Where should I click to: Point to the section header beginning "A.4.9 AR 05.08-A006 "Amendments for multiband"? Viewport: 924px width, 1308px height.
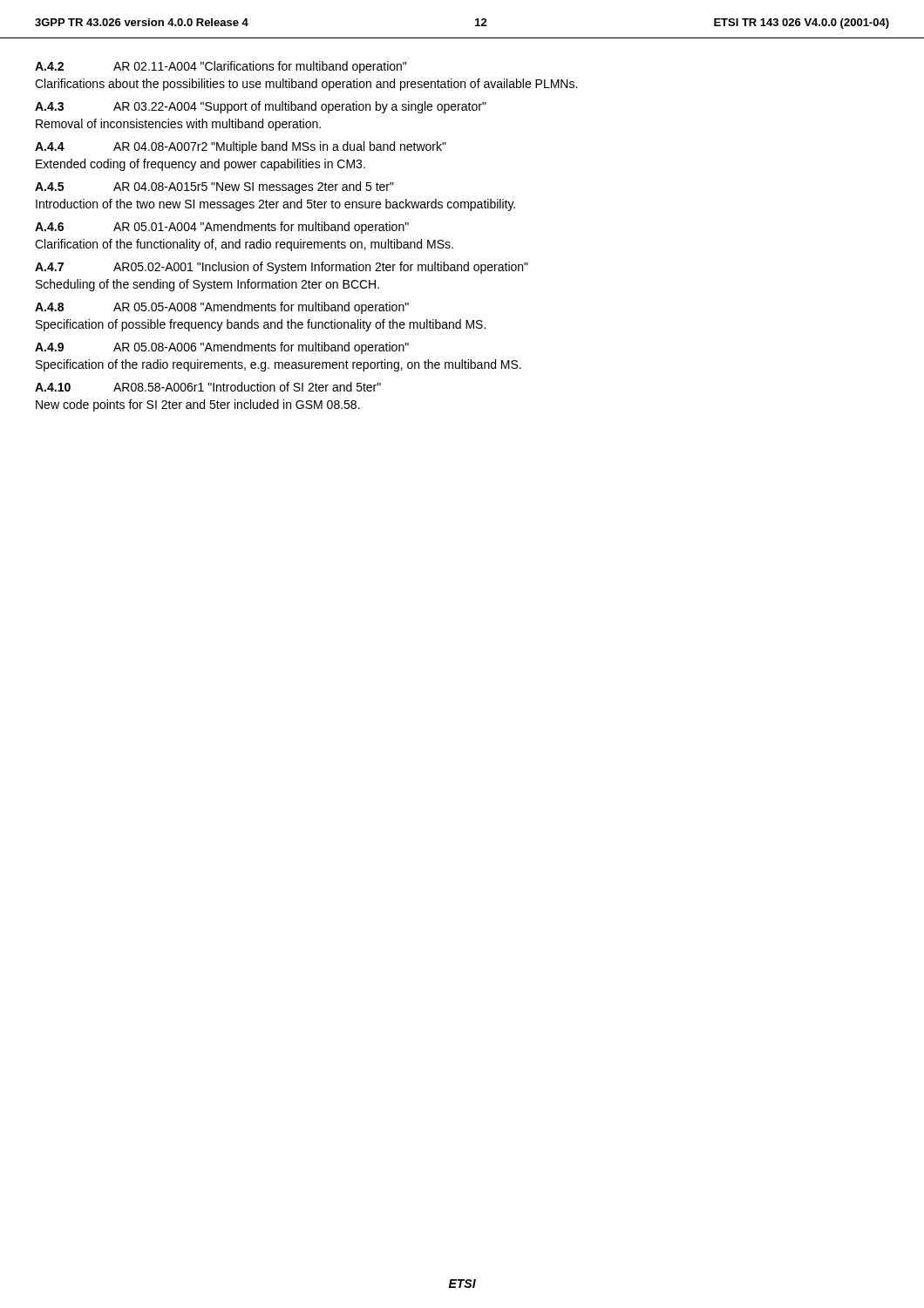tap(222, 347)
